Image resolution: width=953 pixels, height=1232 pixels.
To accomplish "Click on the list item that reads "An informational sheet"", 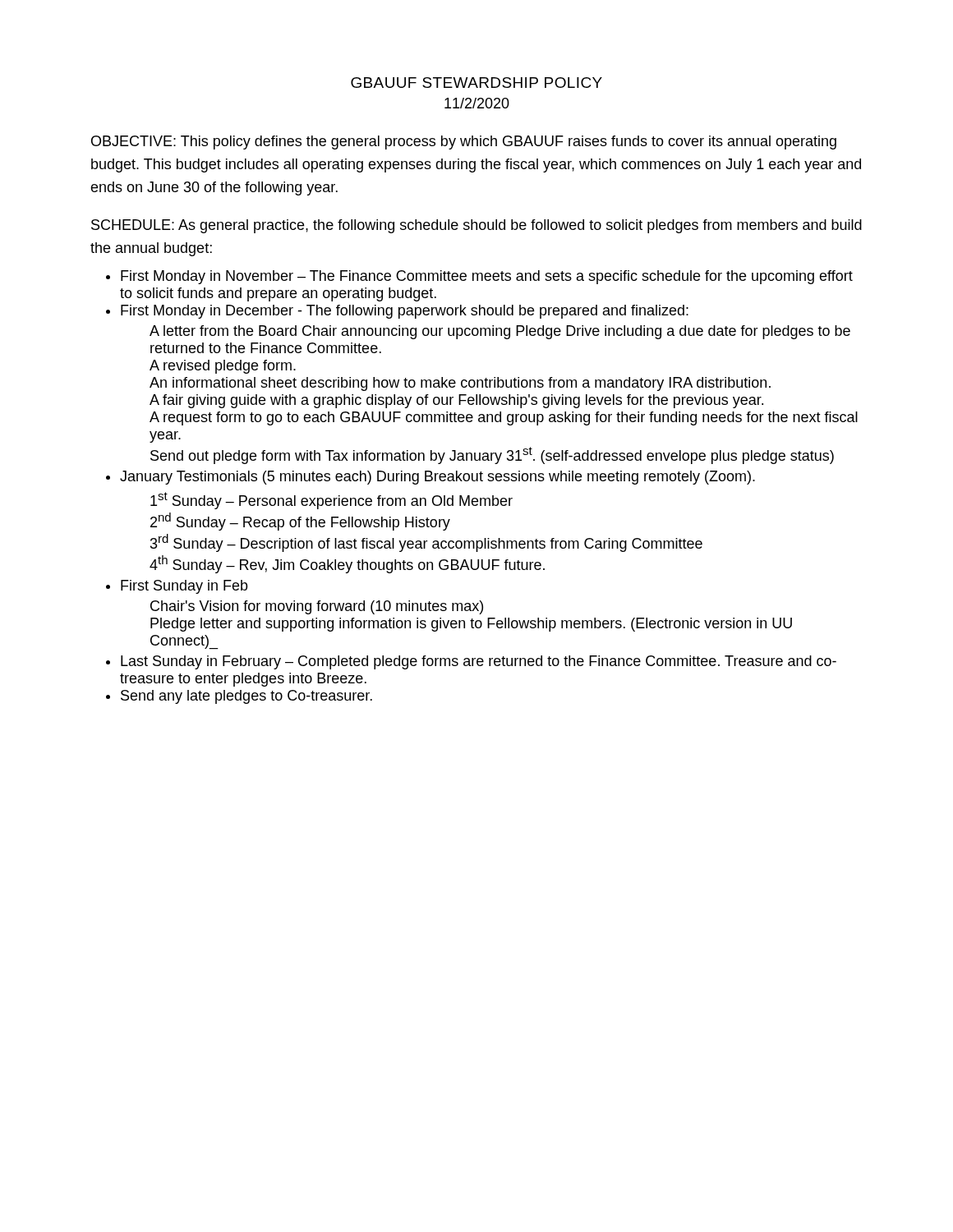I will 506,384.
